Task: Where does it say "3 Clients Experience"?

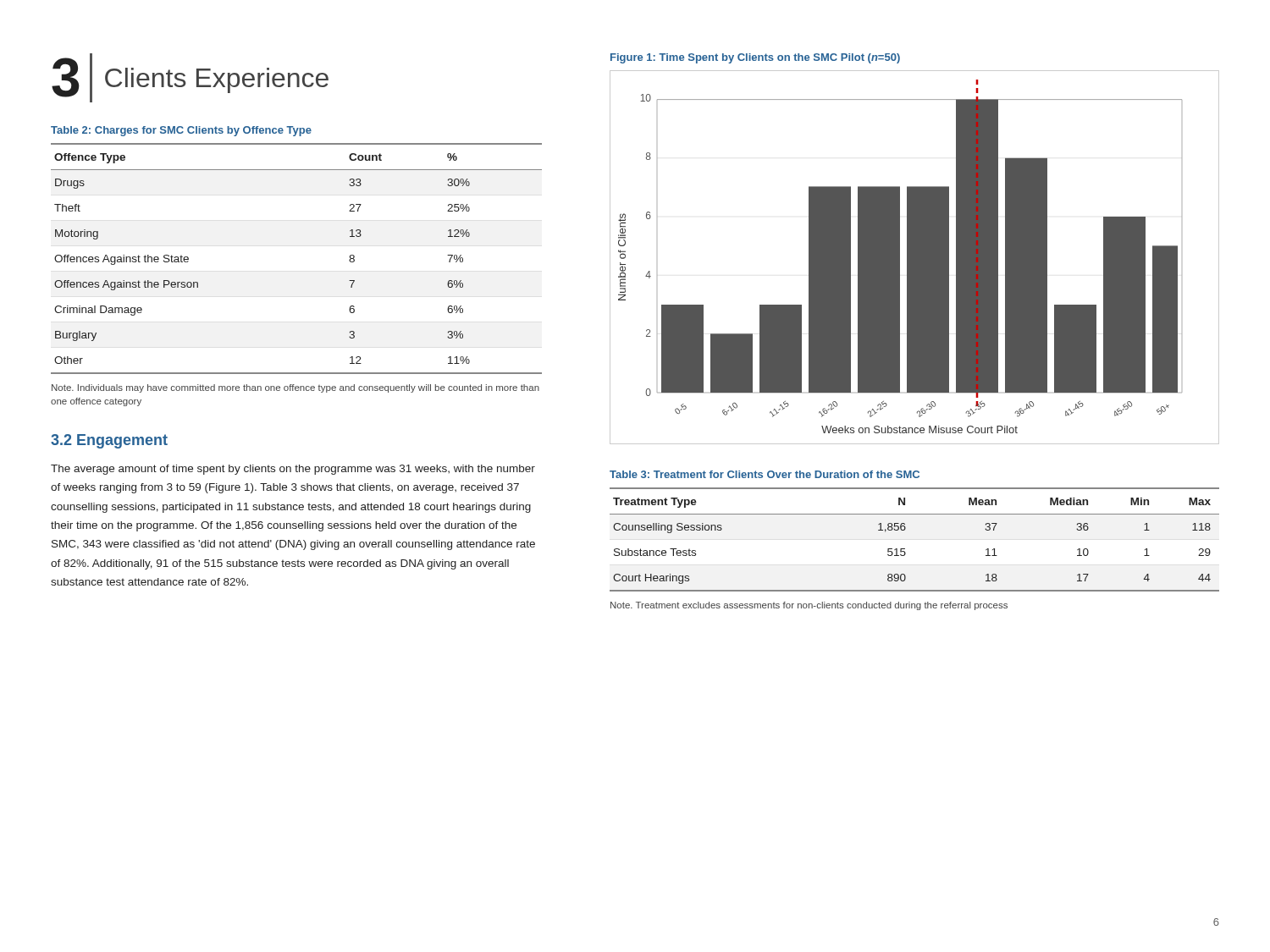Action: pyautogui.click(x=190, y=78)
